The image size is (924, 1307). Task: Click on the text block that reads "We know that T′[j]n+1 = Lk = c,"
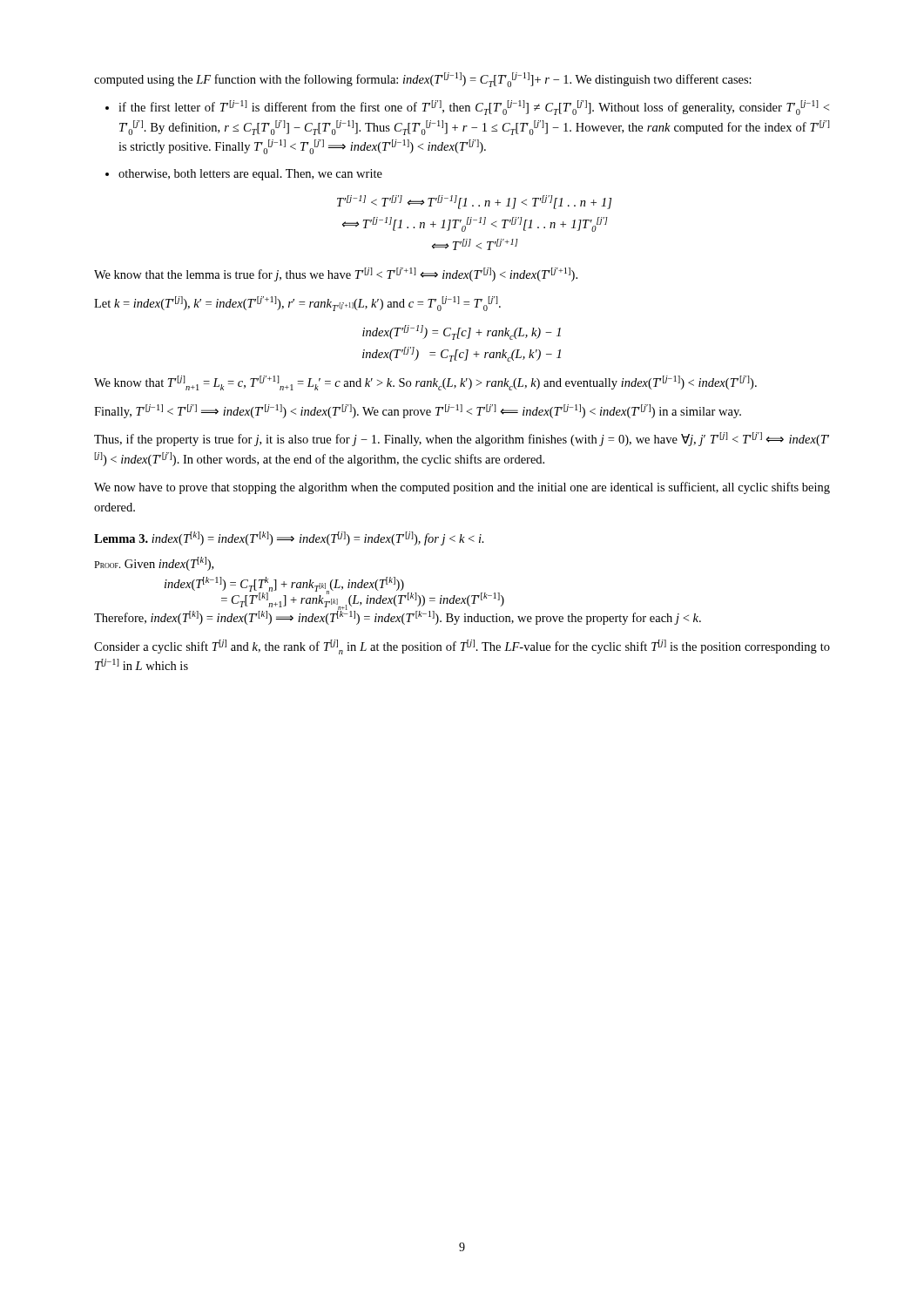pyautogui.click(x=462, y=383)
